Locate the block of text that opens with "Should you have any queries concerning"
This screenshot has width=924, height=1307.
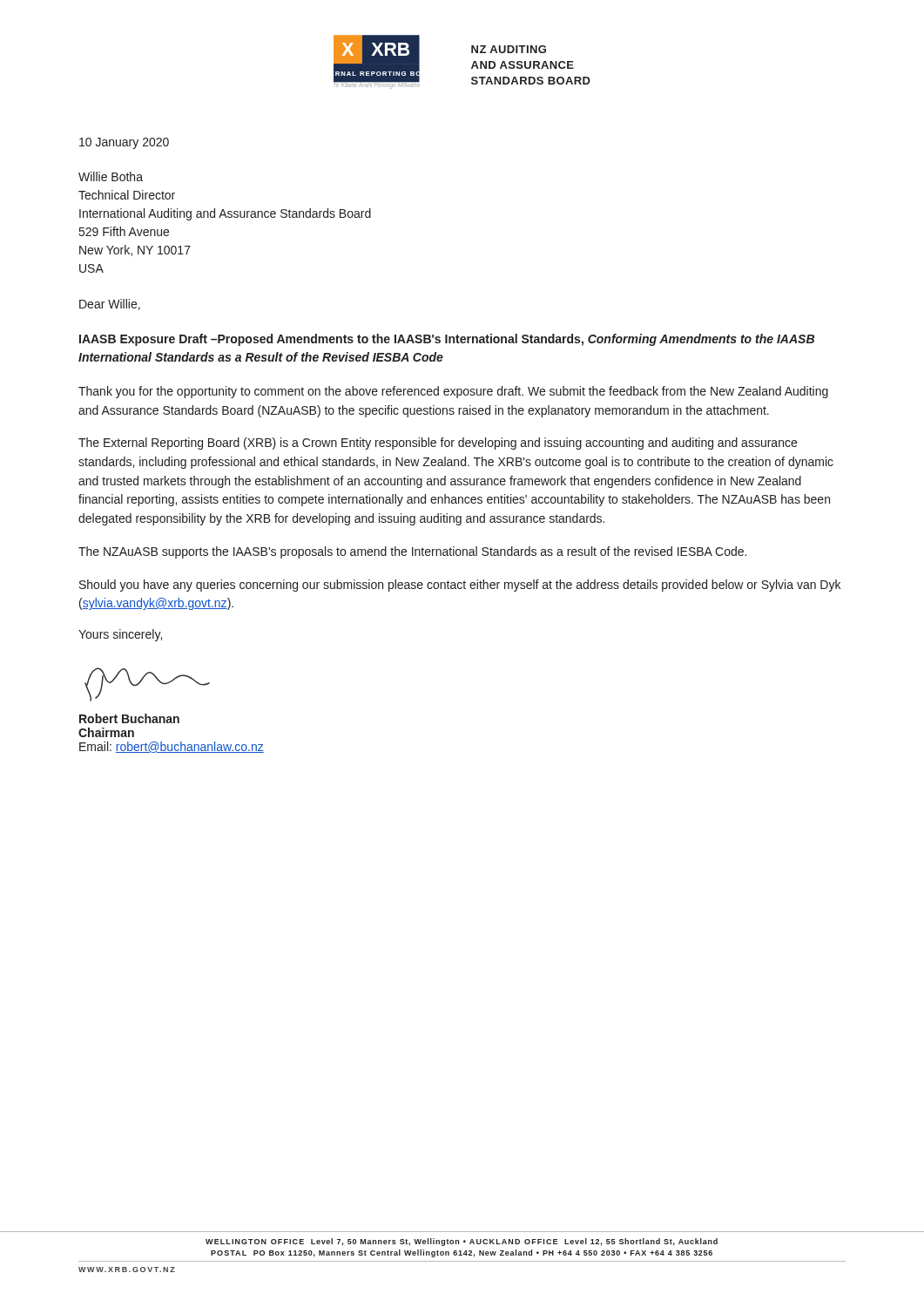(460, 594)
